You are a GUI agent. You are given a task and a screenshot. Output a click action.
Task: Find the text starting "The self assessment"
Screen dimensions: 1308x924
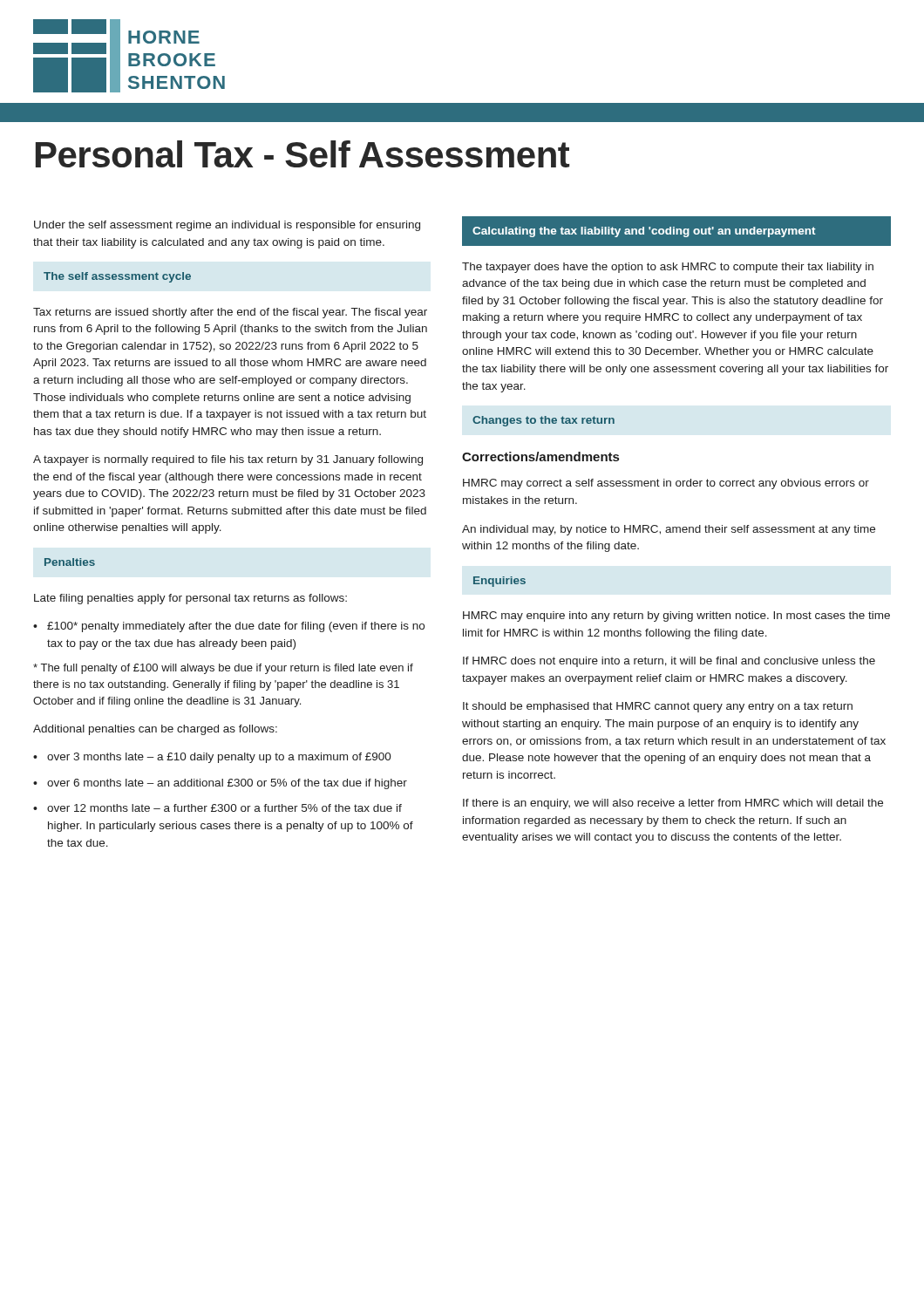coord(117,277)
